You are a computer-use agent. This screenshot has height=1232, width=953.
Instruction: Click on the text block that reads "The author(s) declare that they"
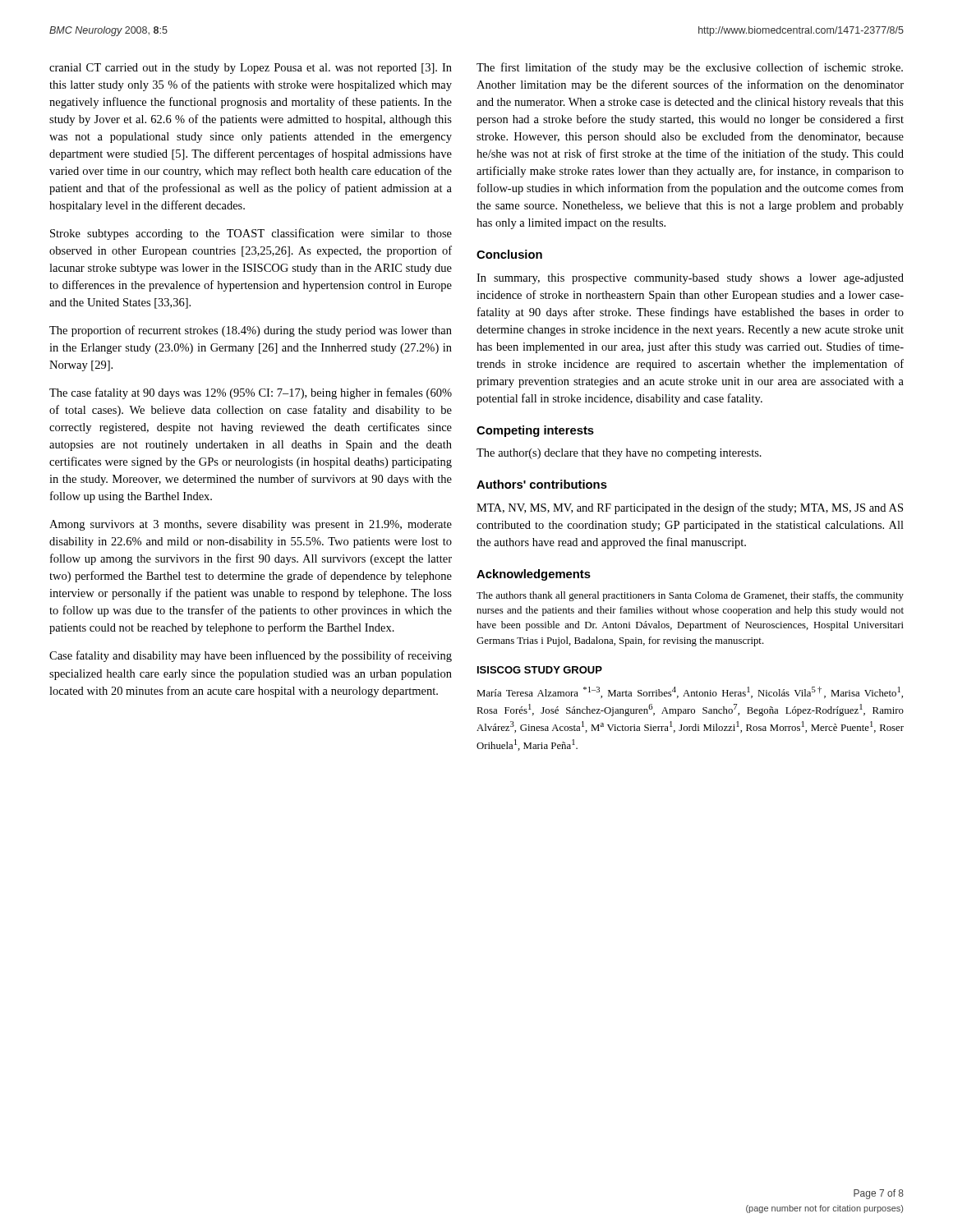point(690,453)
